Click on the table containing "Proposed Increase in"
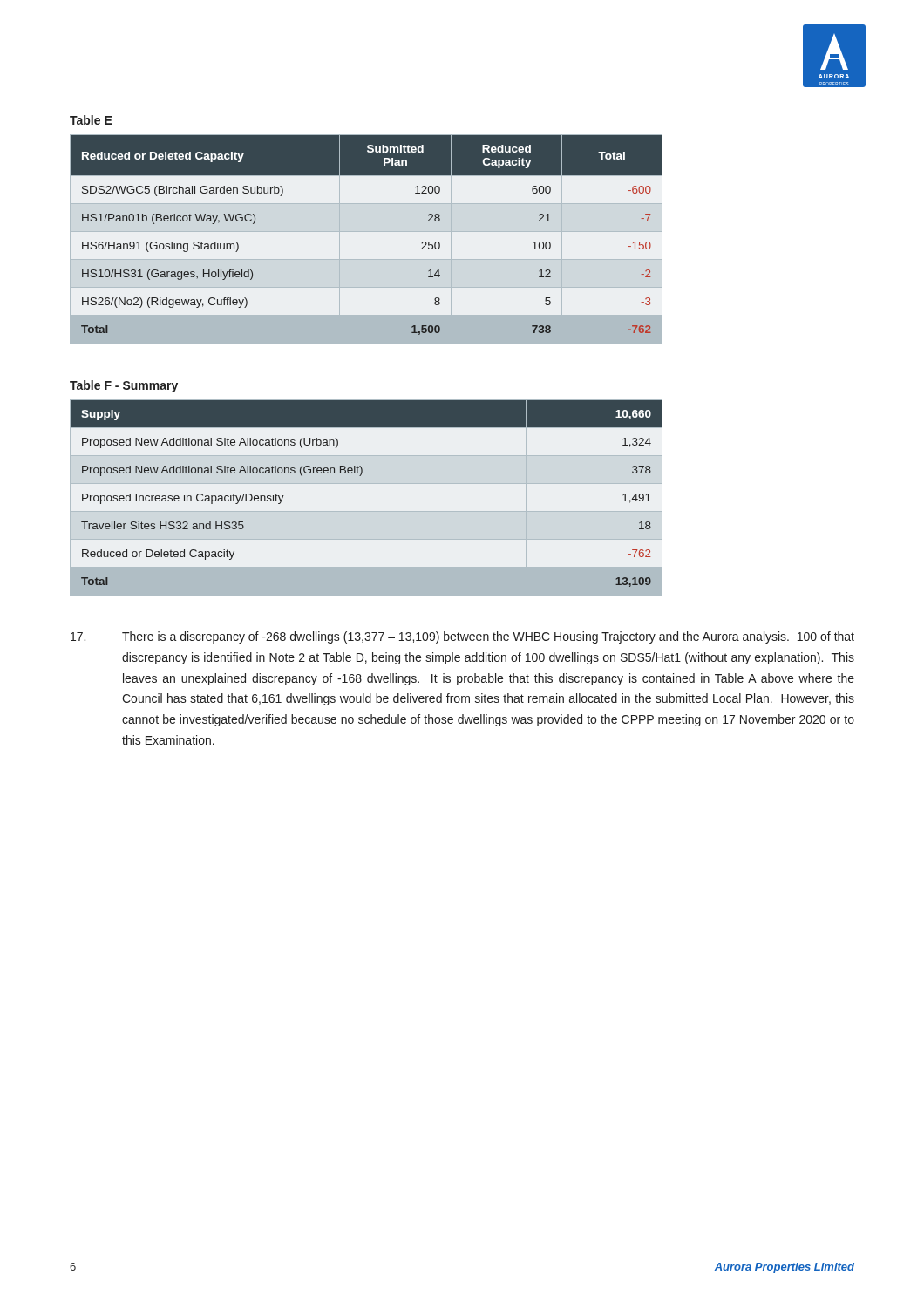The image size is (924, 1308). [462, 497]
